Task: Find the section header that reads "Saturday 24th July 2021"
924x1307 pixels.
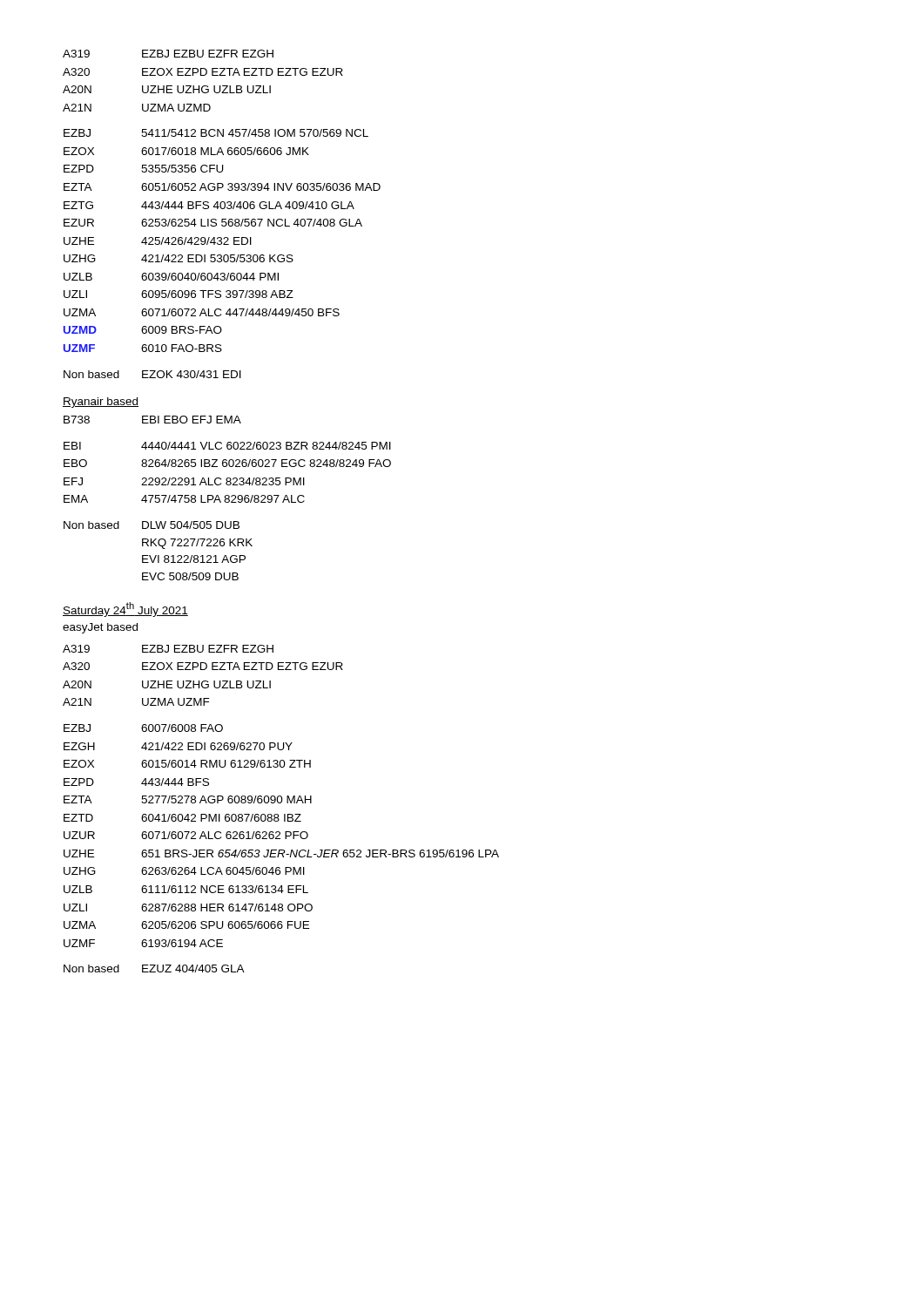Action: [x=125, y=609]
